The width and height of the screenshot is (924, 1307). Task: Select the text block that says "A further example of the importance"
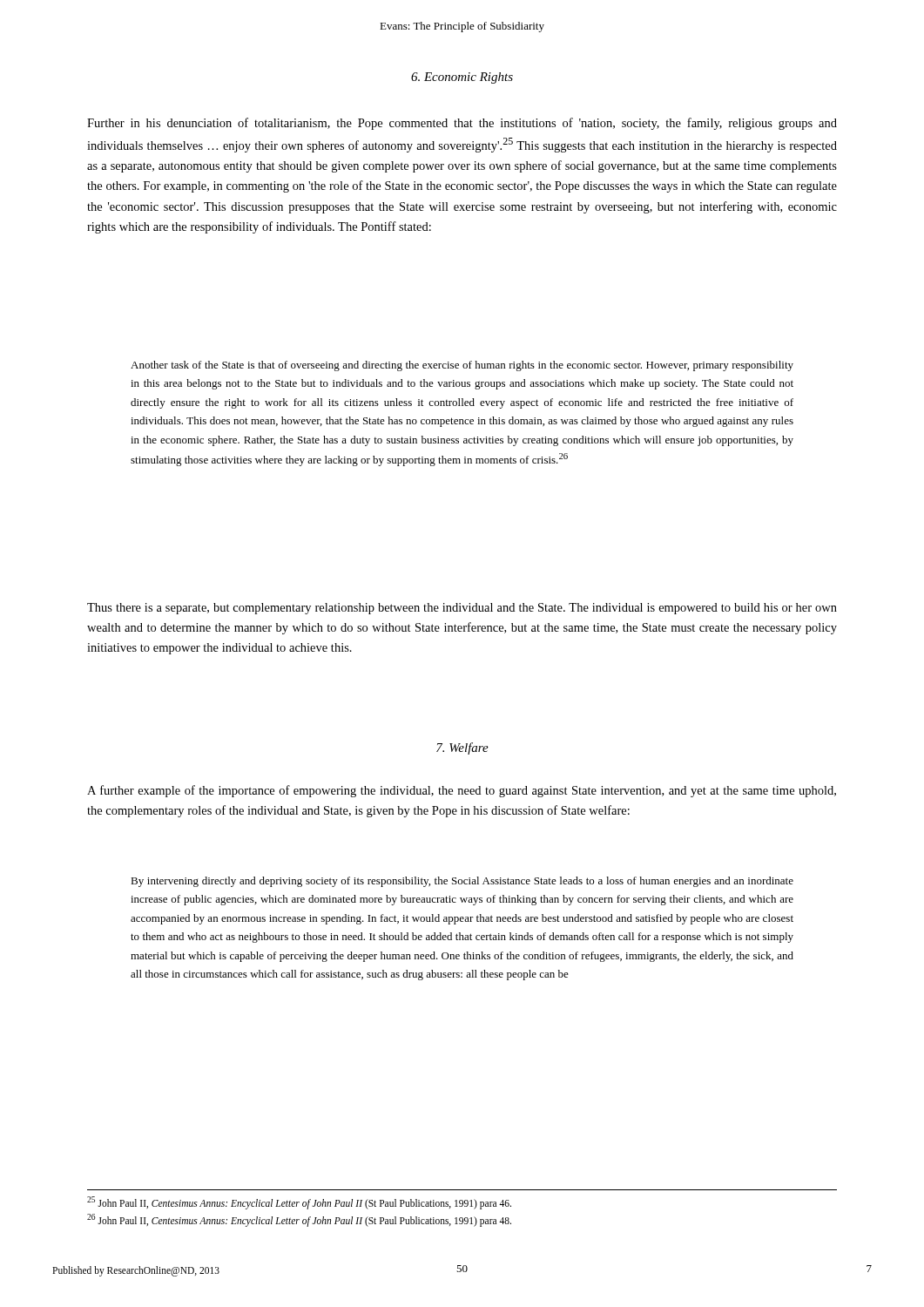coord(462,800)
